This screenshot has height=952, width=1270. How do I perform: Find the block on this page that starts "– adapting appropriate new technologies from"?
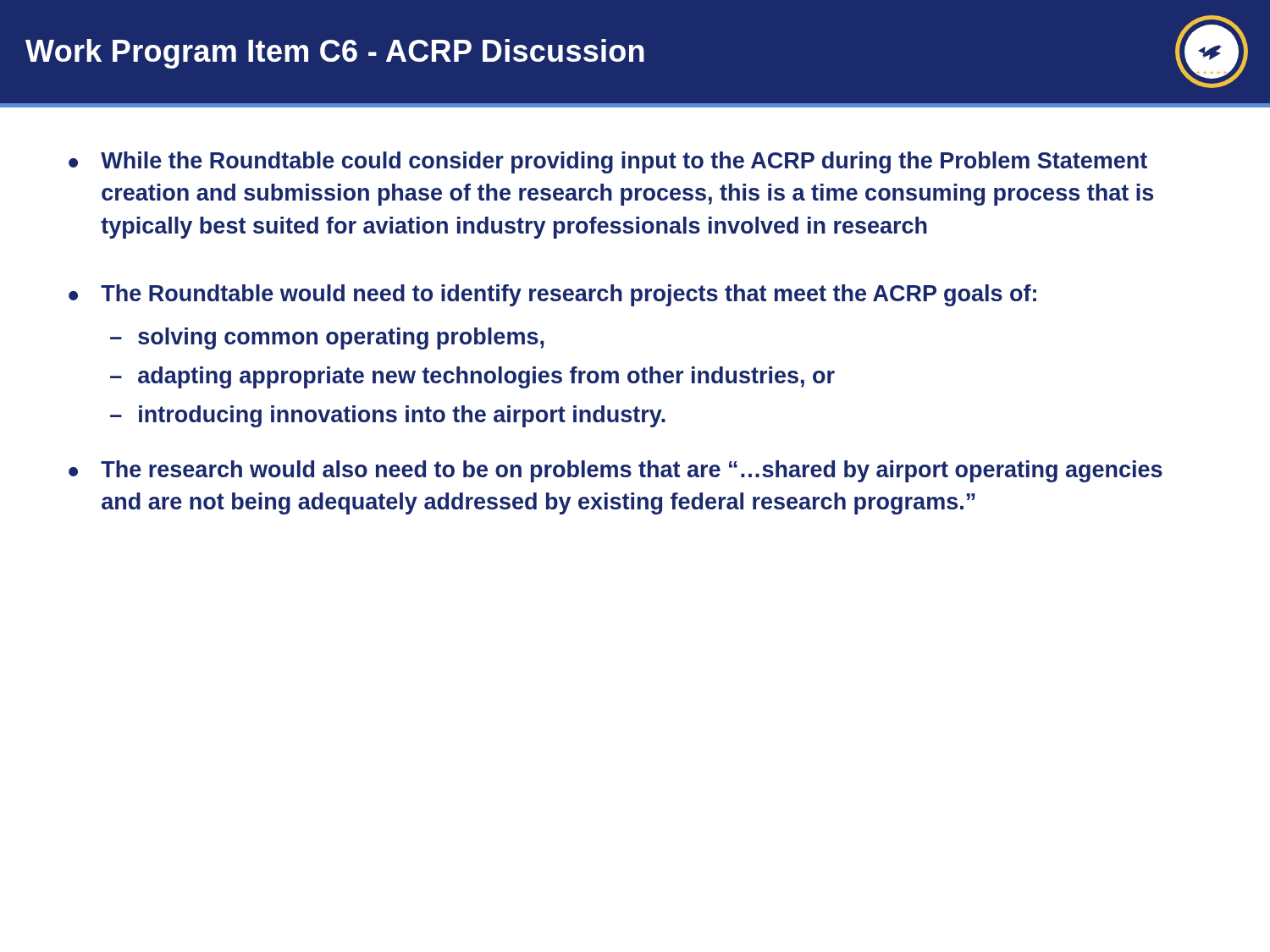[472, 377]
